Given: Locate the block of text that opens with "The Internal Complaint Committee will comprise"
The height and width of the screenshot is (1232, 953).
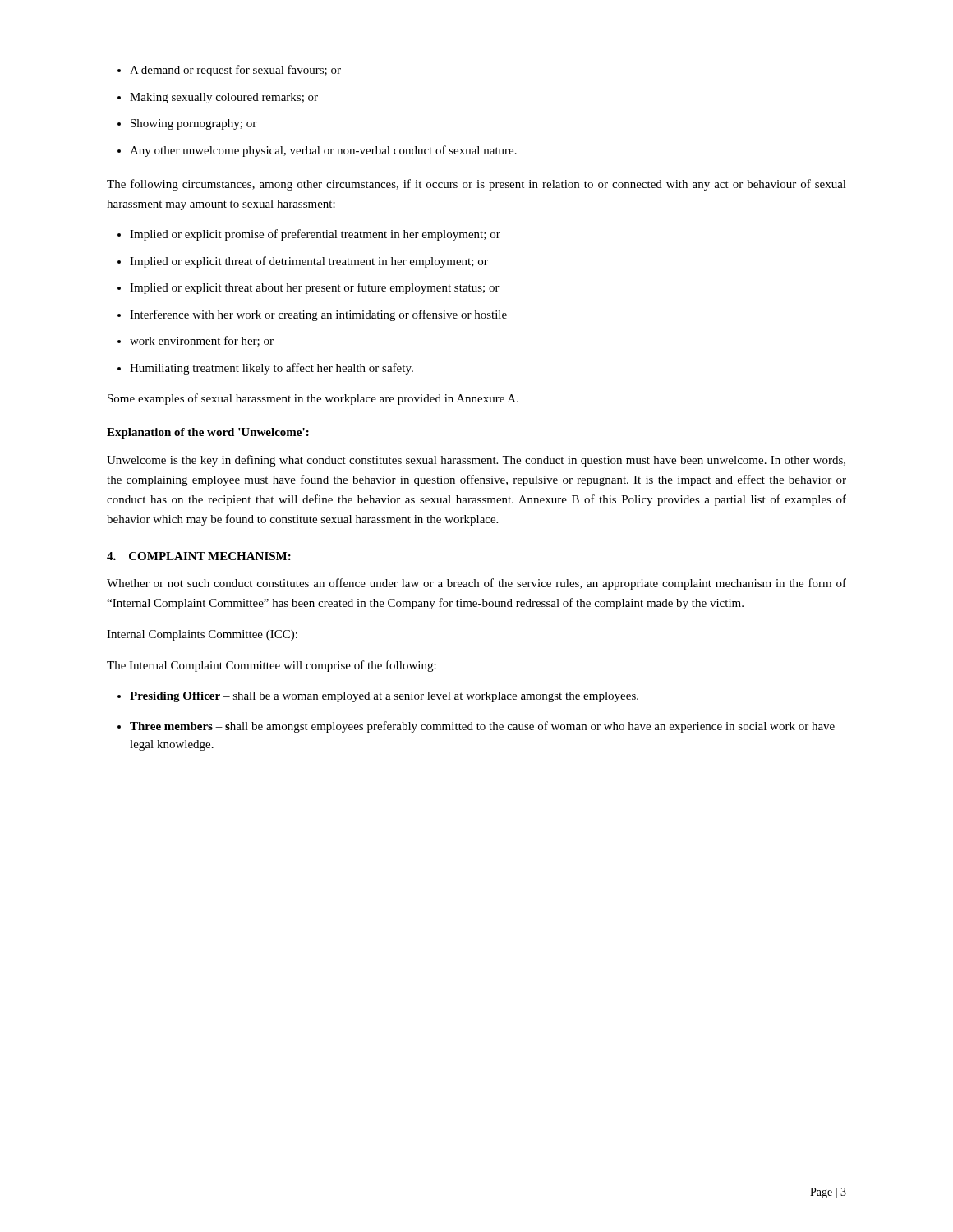Looking at the screenshot, I should pos(272,665).
